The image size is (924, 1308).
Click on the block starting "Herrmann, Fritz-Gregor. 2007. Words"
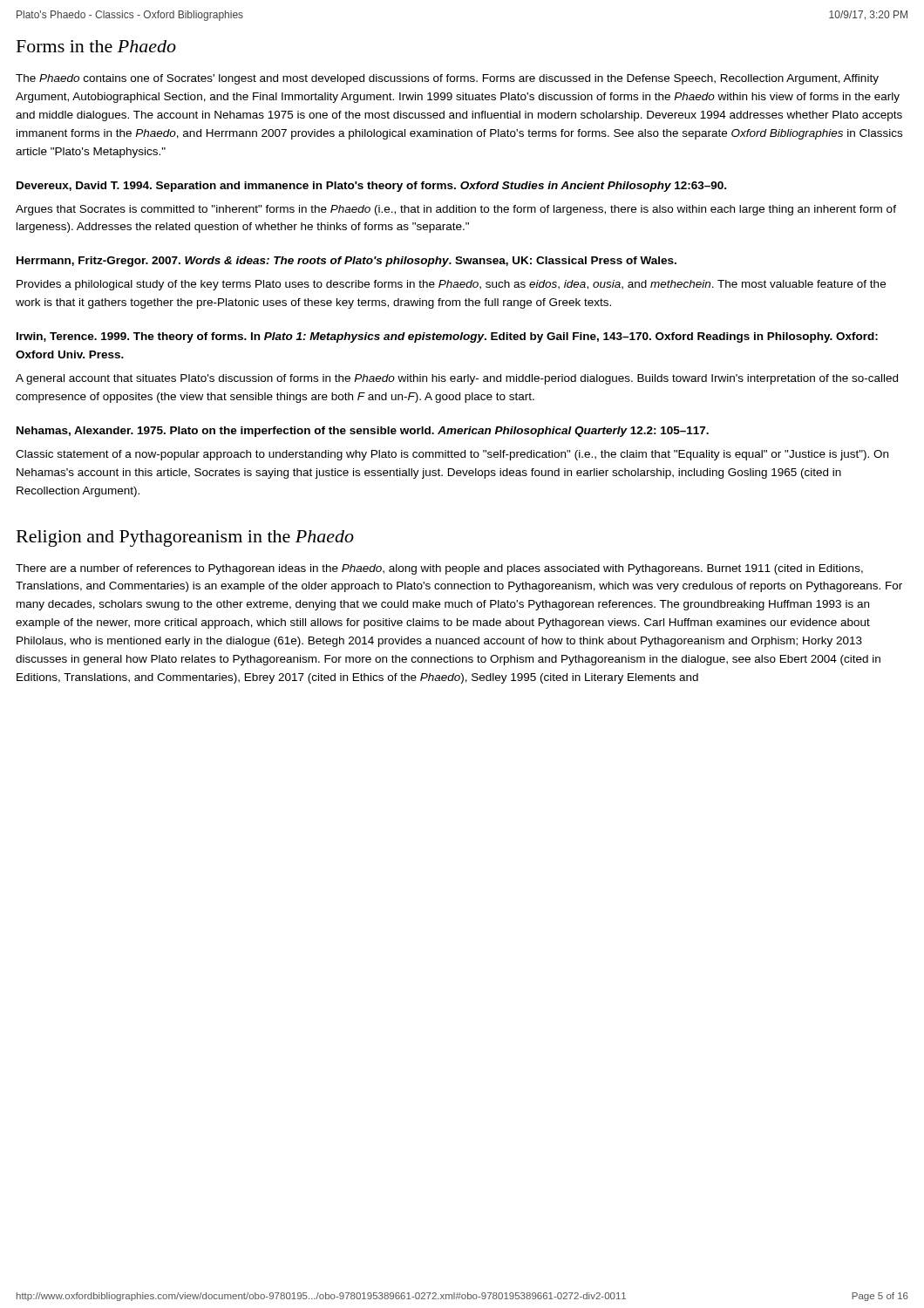pos(462,261)
